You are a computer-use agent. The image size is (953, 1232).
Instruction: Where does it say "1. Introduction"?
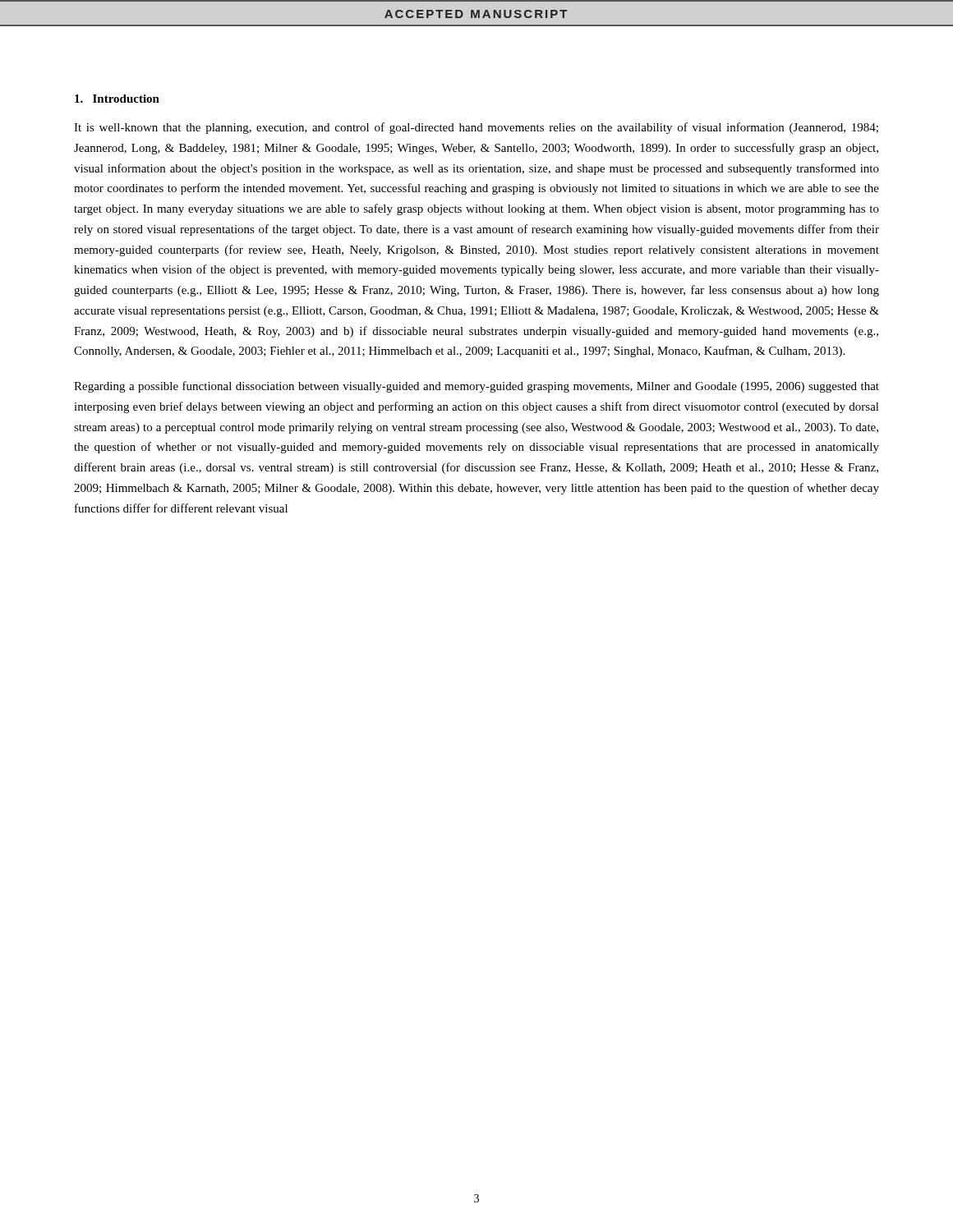117,99
